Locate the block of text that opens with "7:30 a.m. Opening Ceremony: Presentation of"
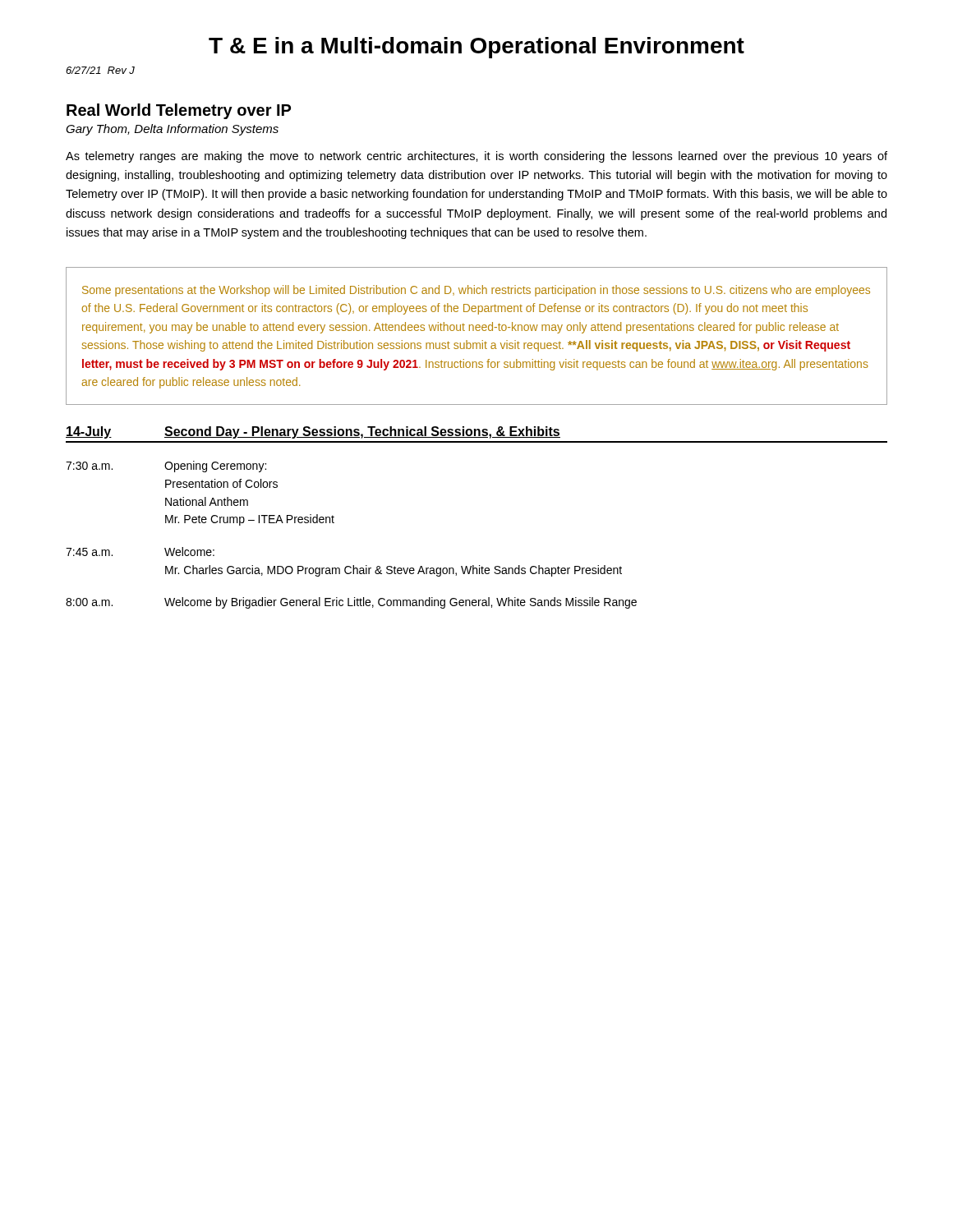 (x=166, y=467)
